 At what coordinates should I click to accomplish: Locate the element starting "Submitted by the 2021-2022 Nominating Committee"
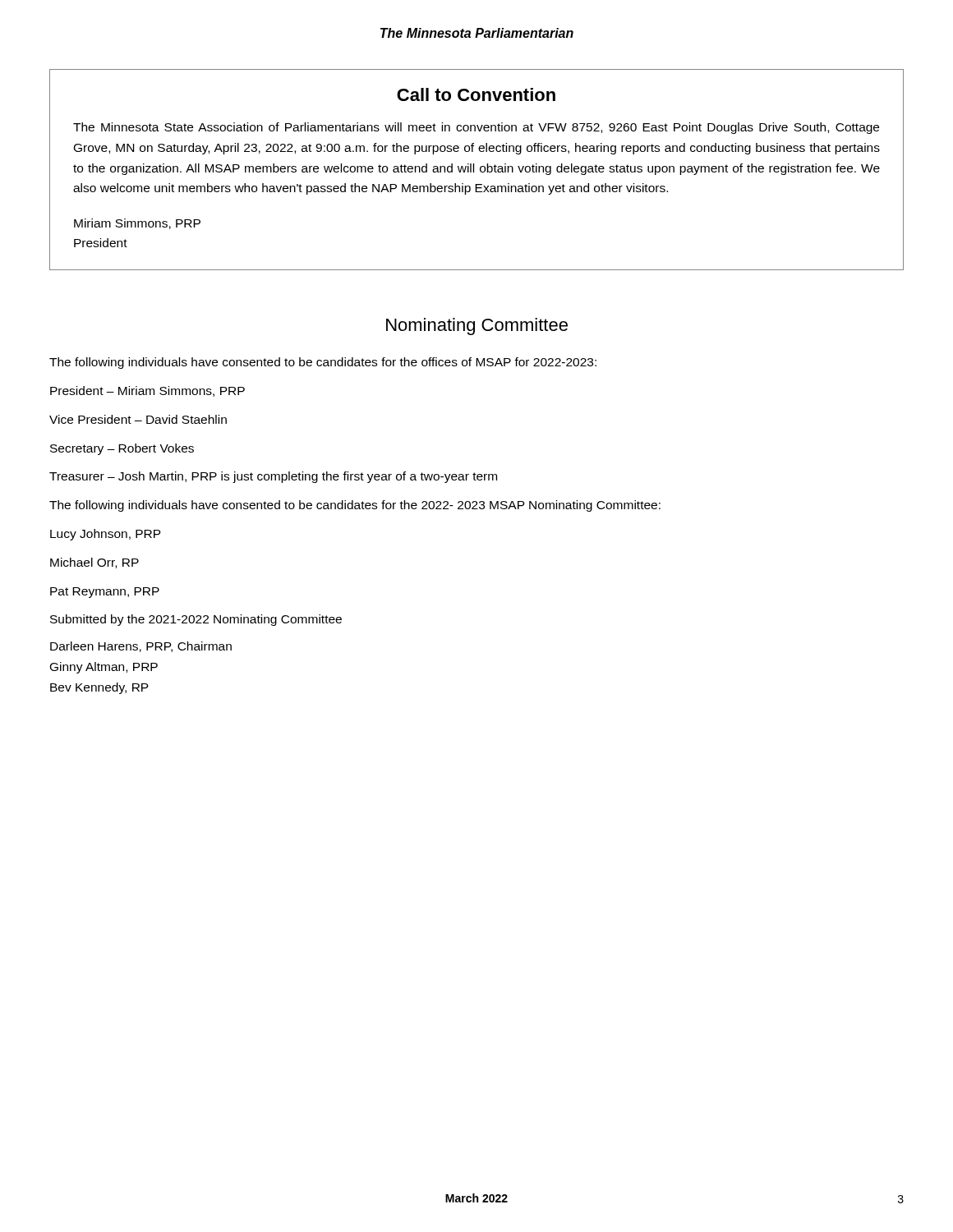(x=196, y=619)
